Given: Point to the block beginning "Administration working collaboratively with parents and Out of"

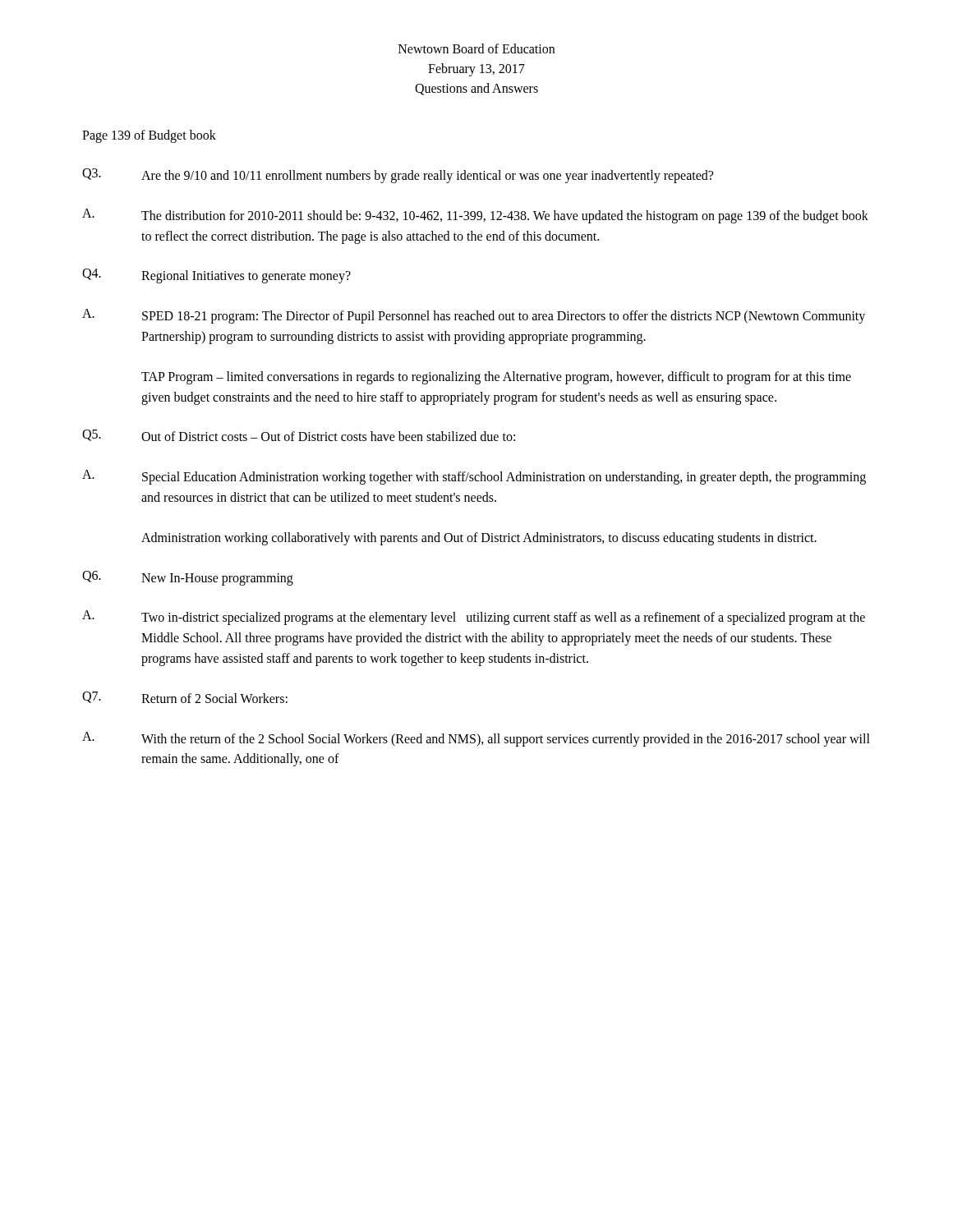Looking at the screenshot, I should click(479, 537).
